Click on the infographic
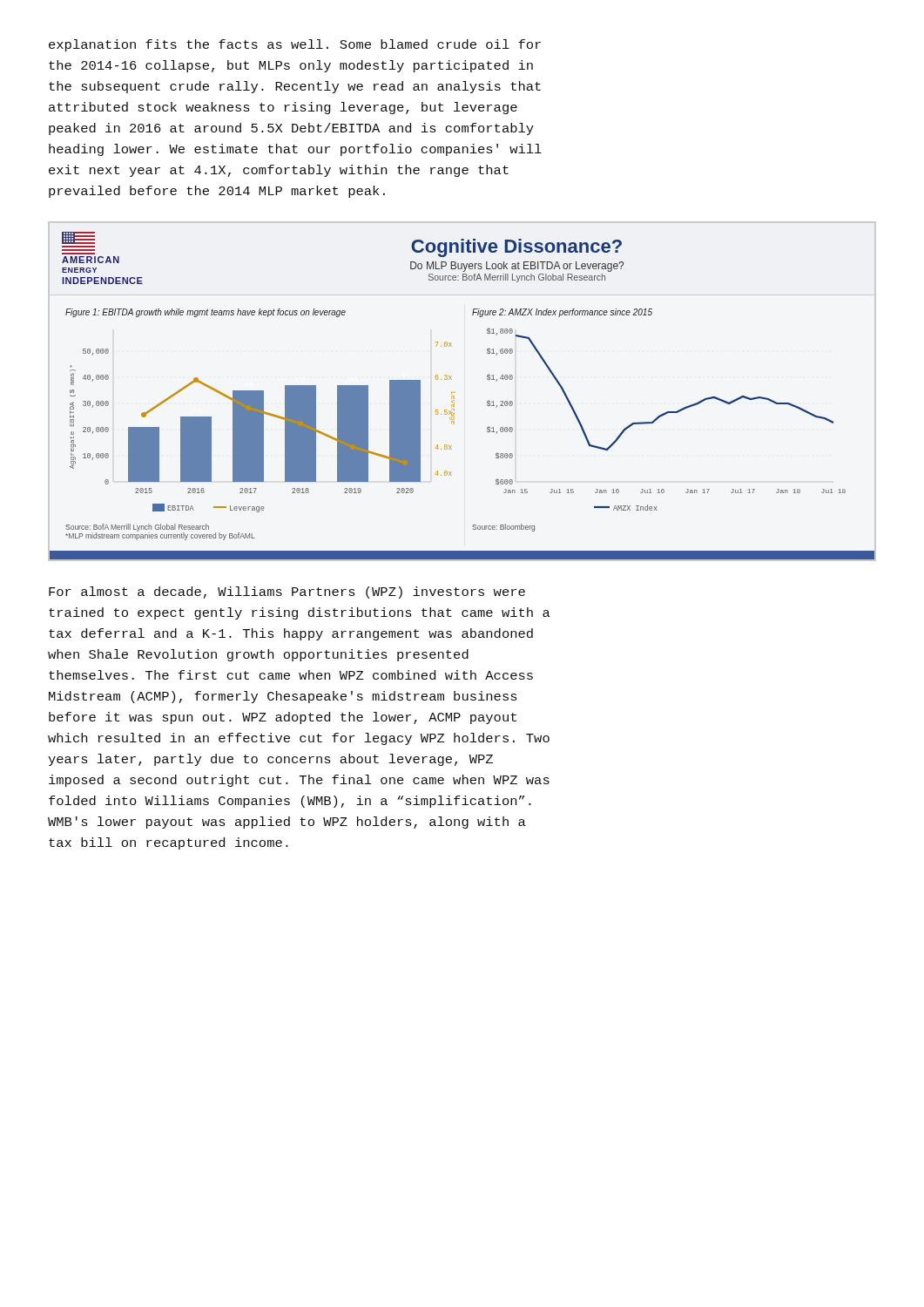The height and width of the screenshot is (1307, 924). point(462,391)
